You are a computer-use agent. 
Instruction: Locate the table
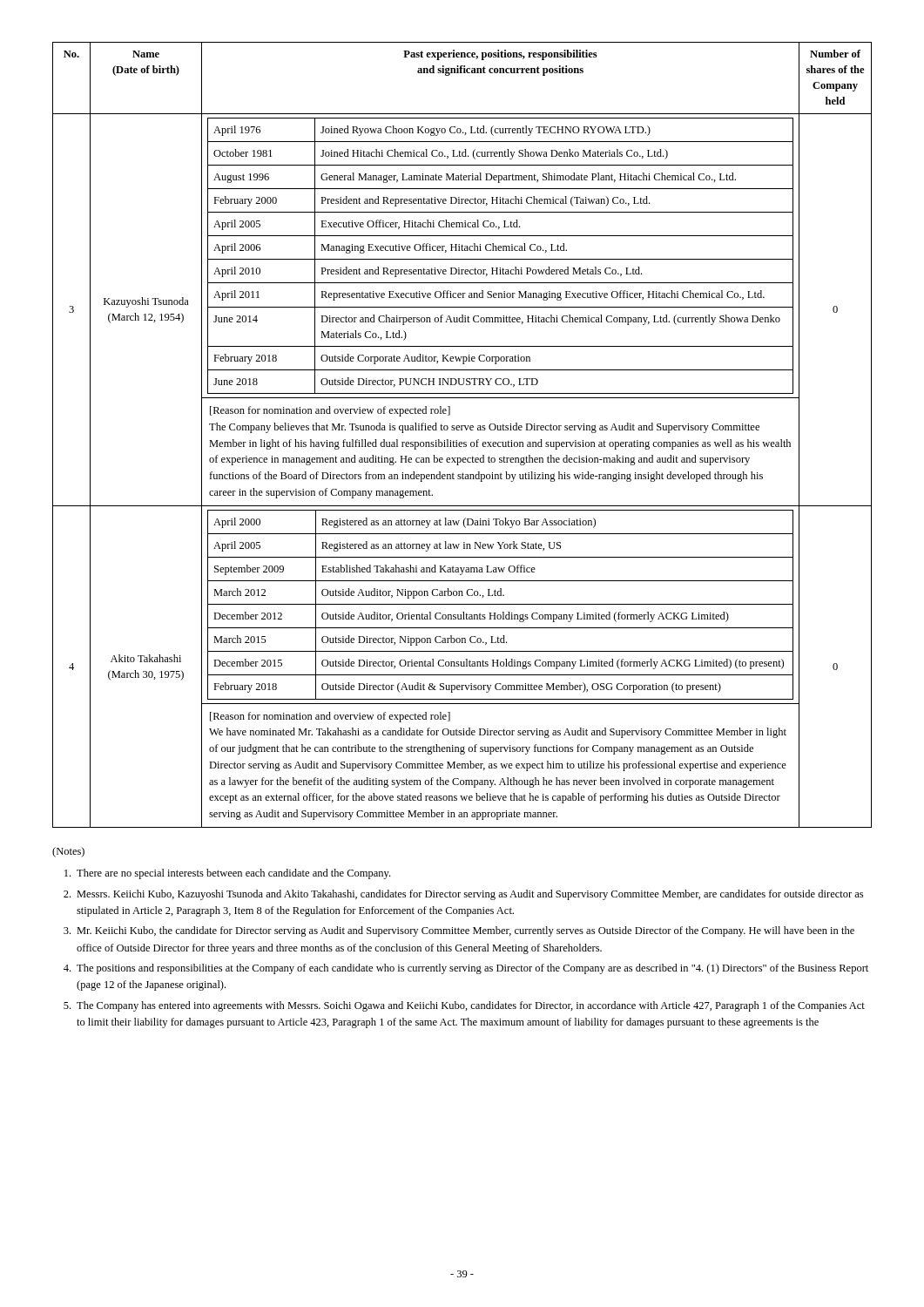click(x=462, y=435)
